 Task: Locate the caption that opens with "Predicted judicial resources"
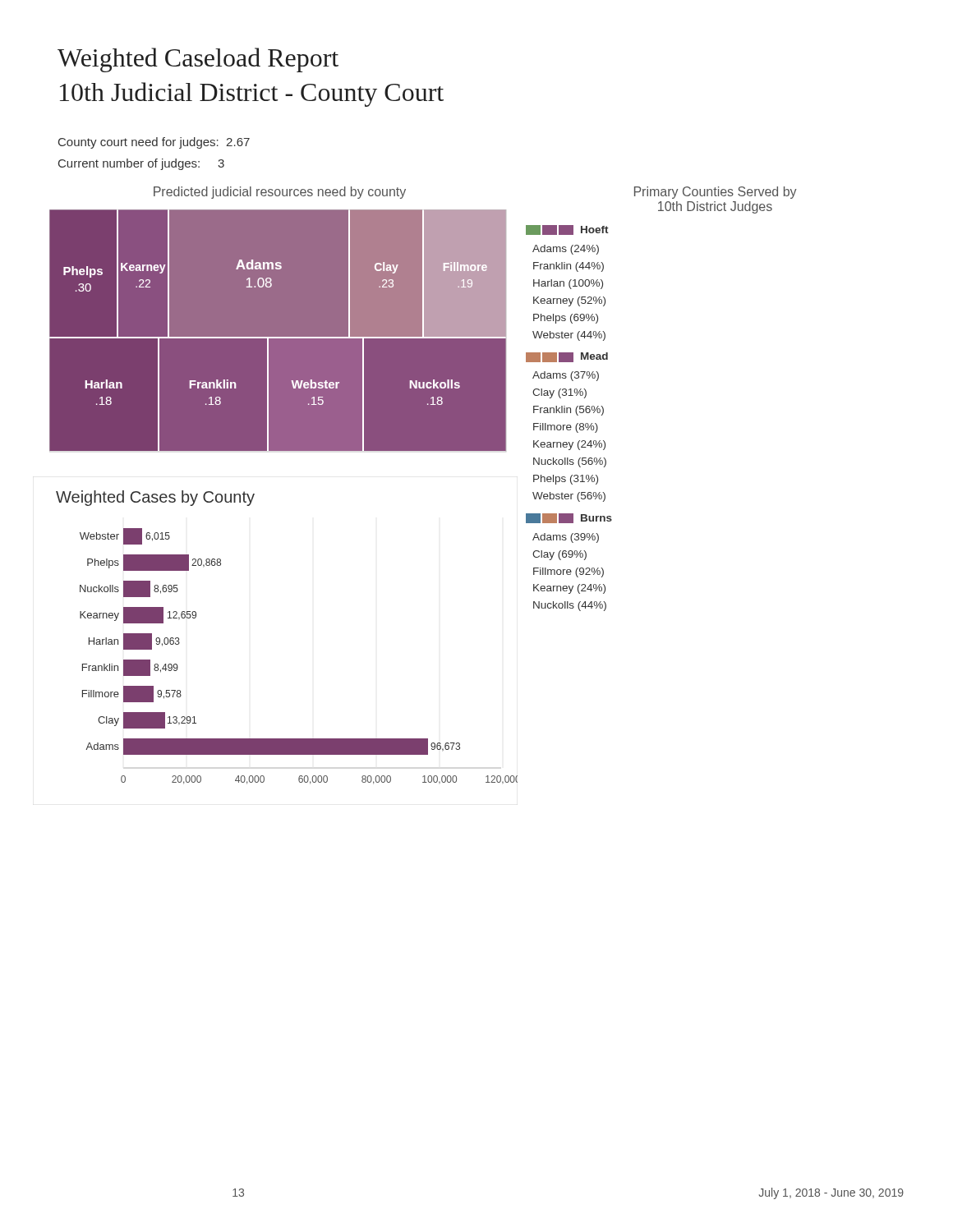[279, 192]
